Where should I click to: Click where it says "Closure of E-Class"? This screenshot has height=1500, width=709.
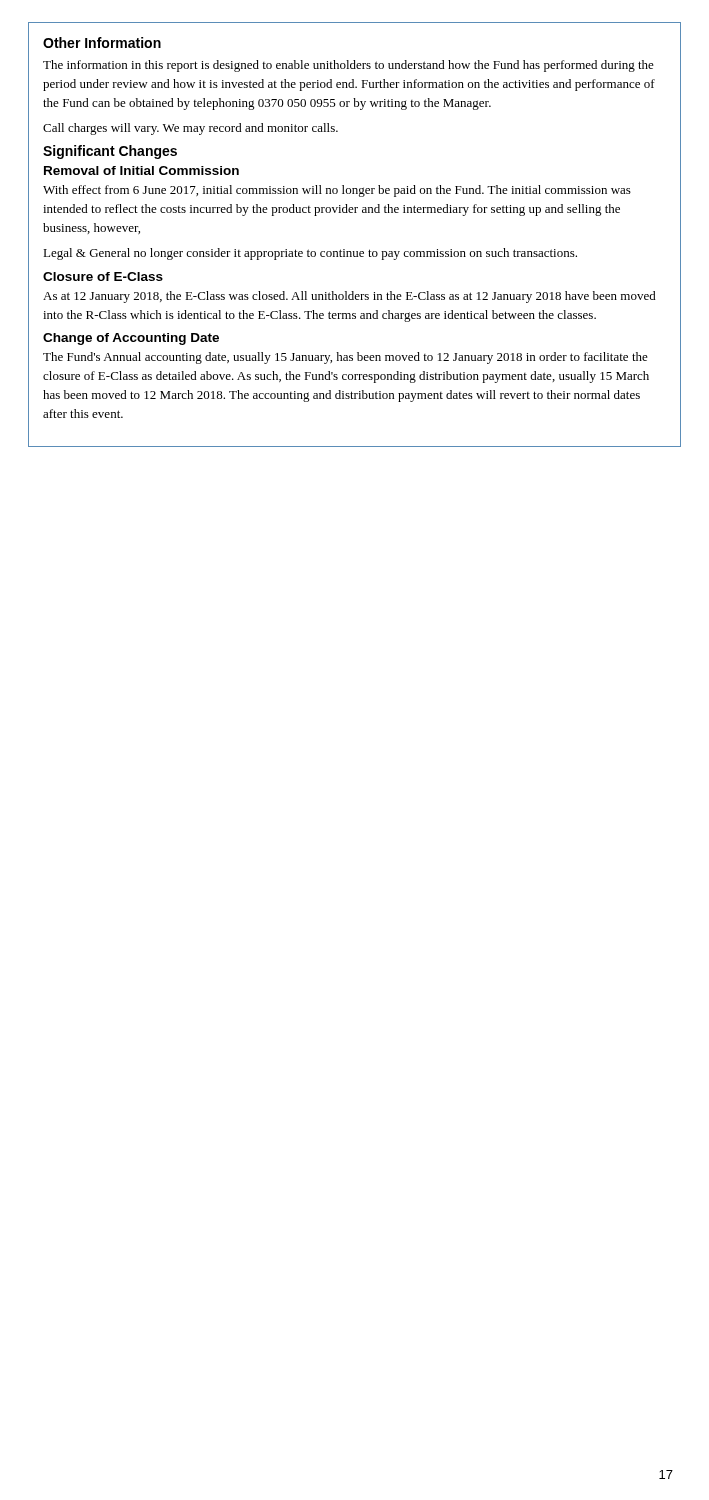click(103, 276)
